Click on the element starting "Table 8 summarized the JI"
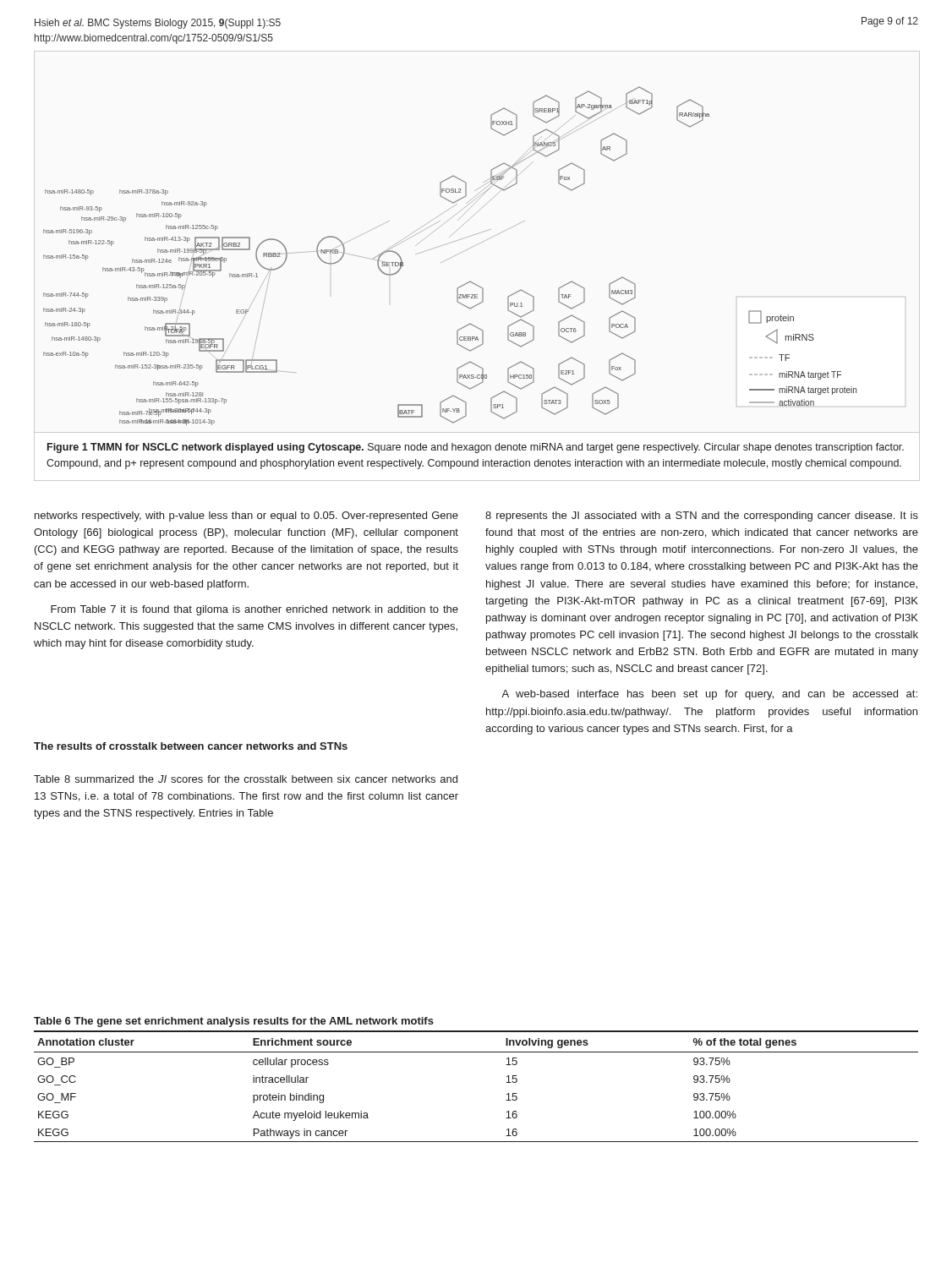This screenshot has width=952, height=1268. (x=246, y=796)
